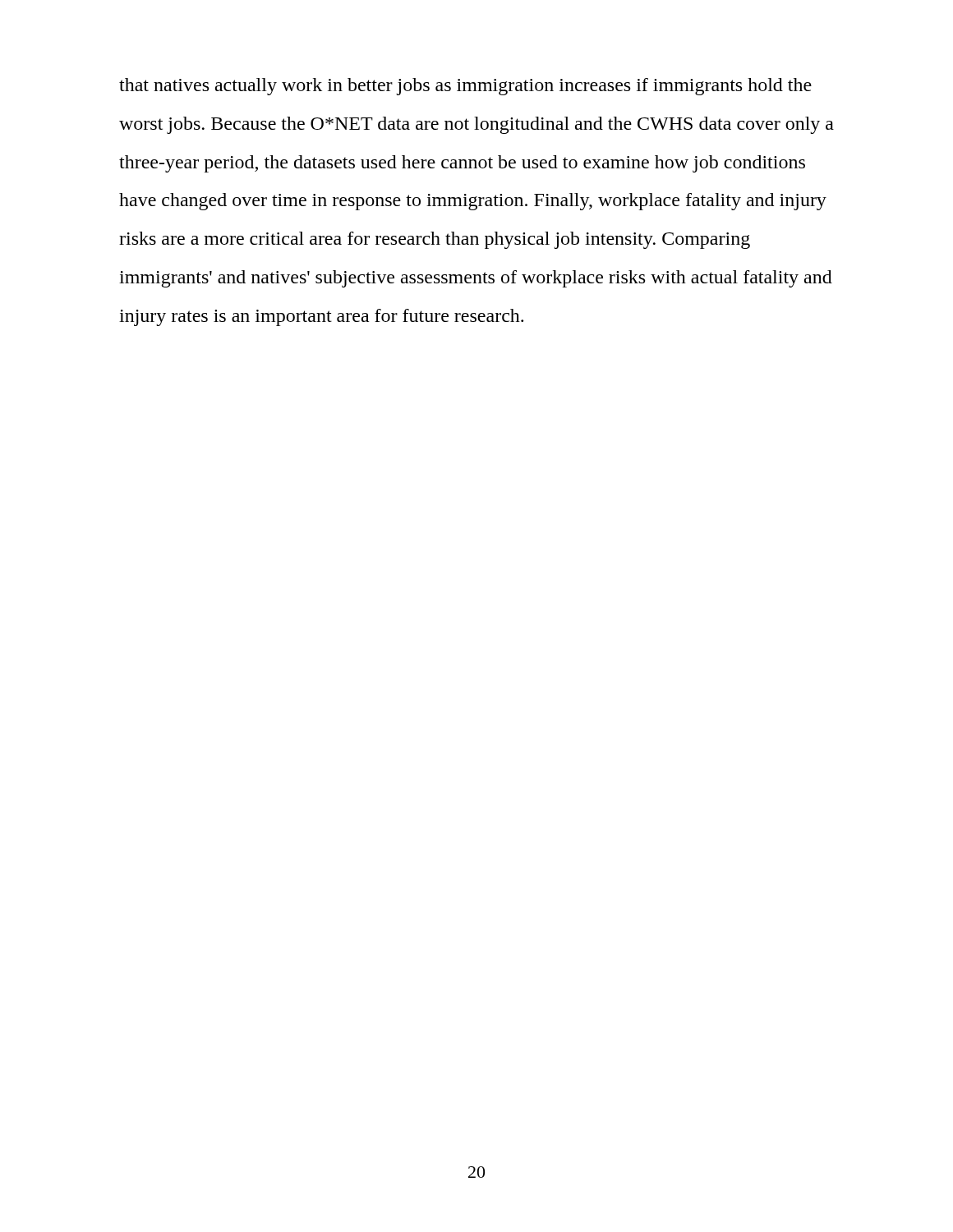
Task: Locate the text starting "that natives actually work in better jobs"
Action: [x=476, y=200]
